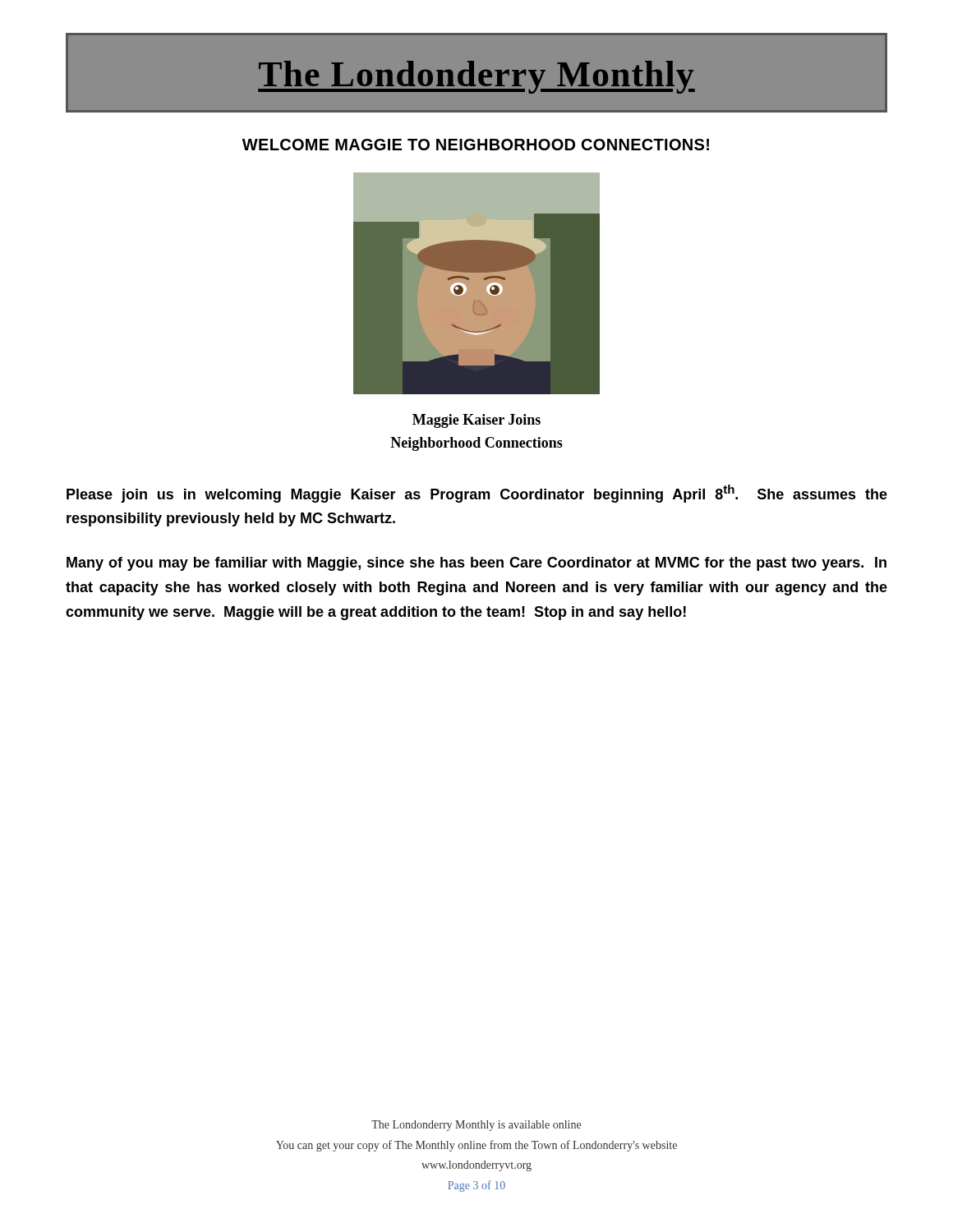Screen dimensions: 1232x953
Task: Locate a section header
Action: click(x=476, y=145)
